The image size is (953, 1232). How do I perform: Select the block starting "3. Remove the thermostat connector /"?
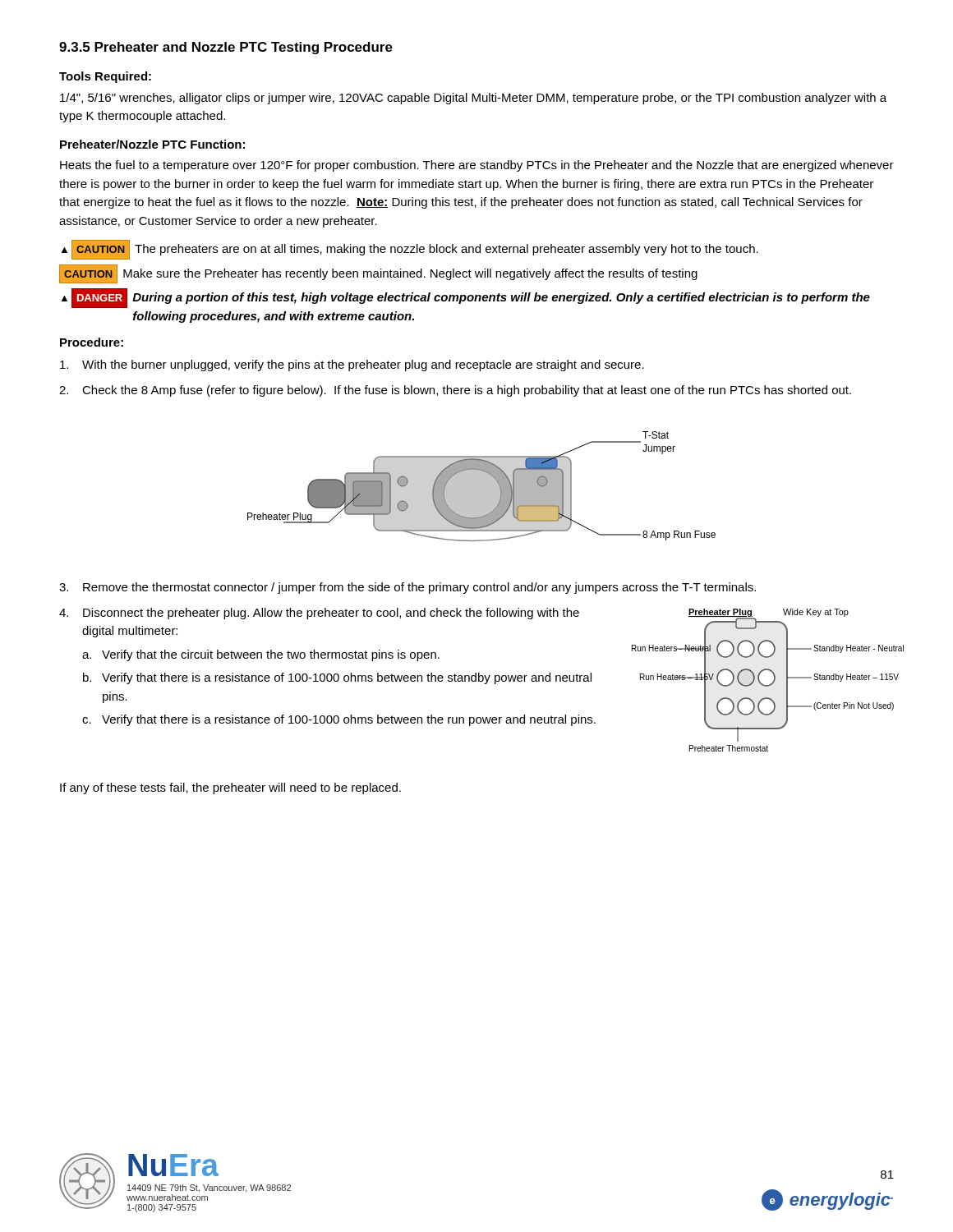408,587
